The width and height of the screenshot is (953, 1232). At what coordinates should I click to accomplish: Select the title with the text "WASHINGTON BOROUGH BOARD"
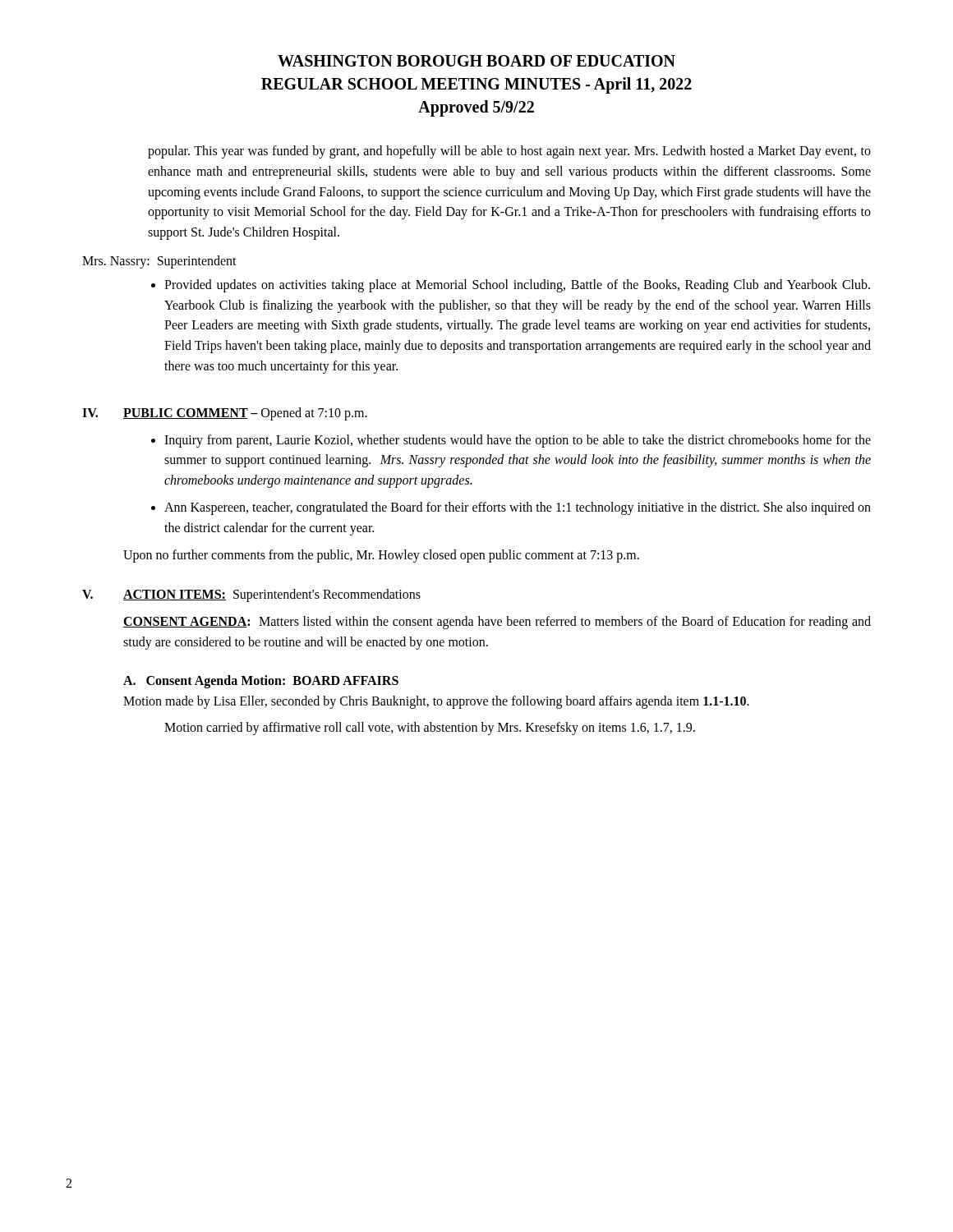coord(476,84)
